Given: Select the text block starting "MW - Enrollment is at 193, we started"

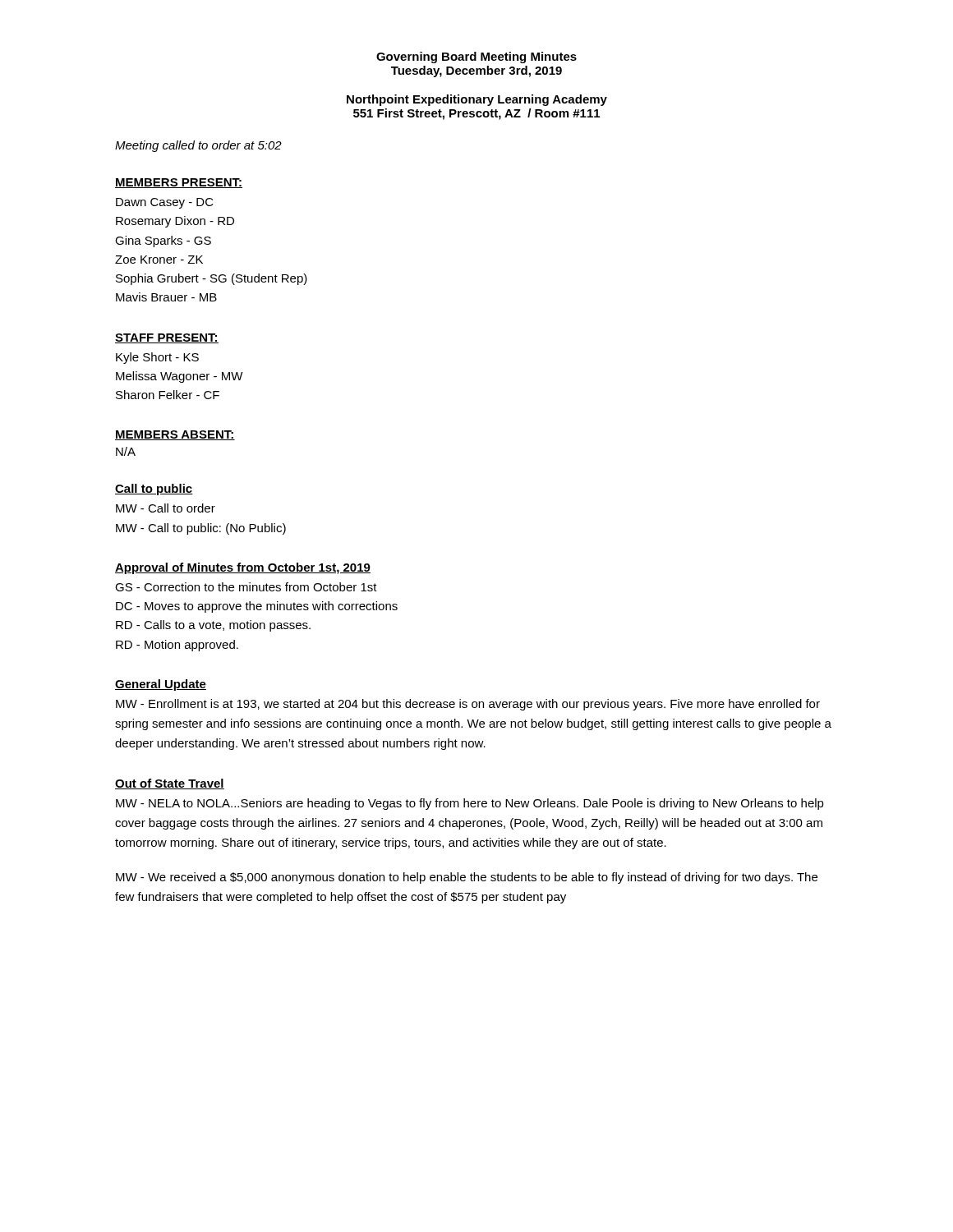Looking at the screenshot, I should [473, 723].
